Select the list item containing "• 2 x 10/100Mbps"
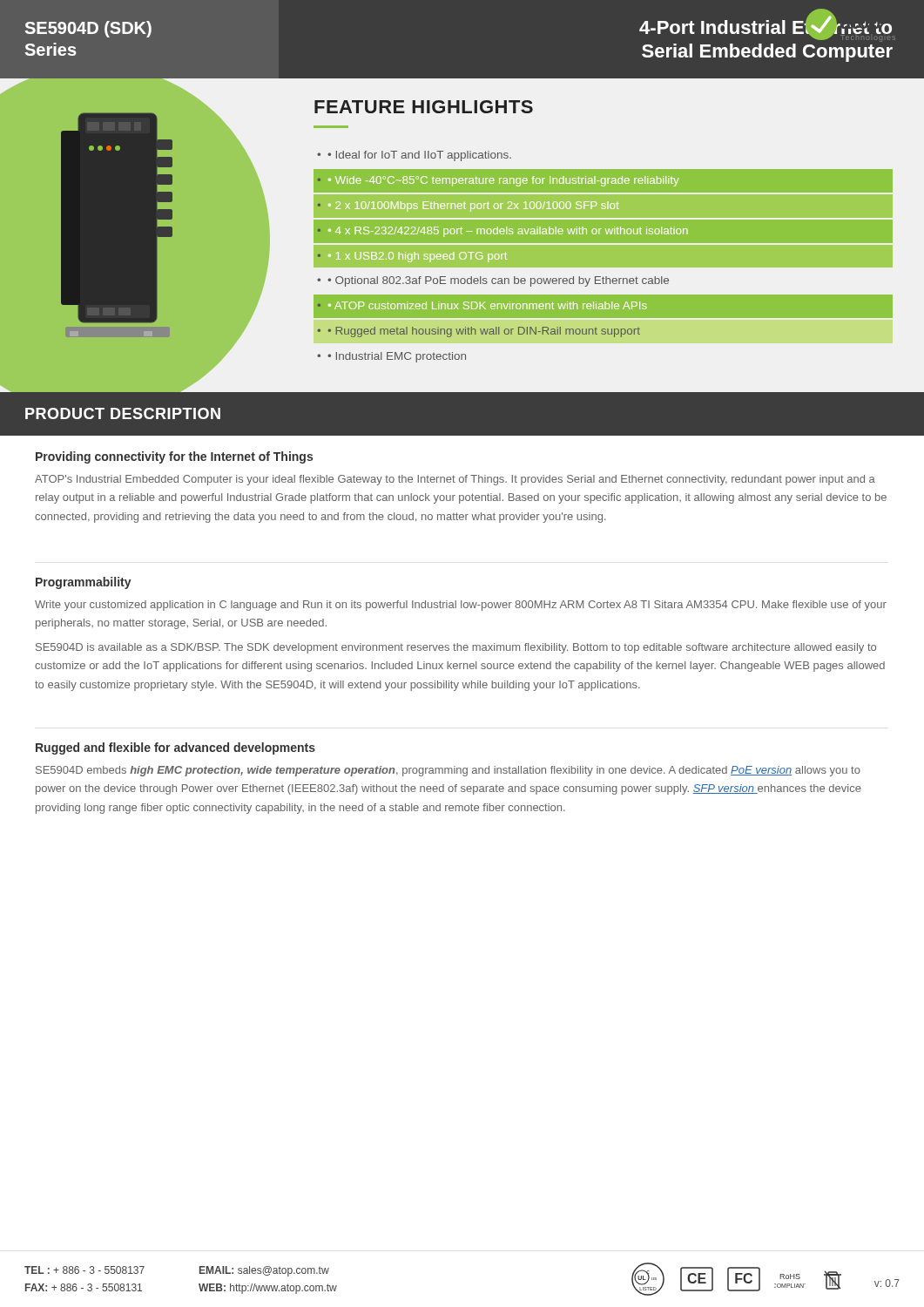Screen dimensions: 1307x924 click(603, 206)
